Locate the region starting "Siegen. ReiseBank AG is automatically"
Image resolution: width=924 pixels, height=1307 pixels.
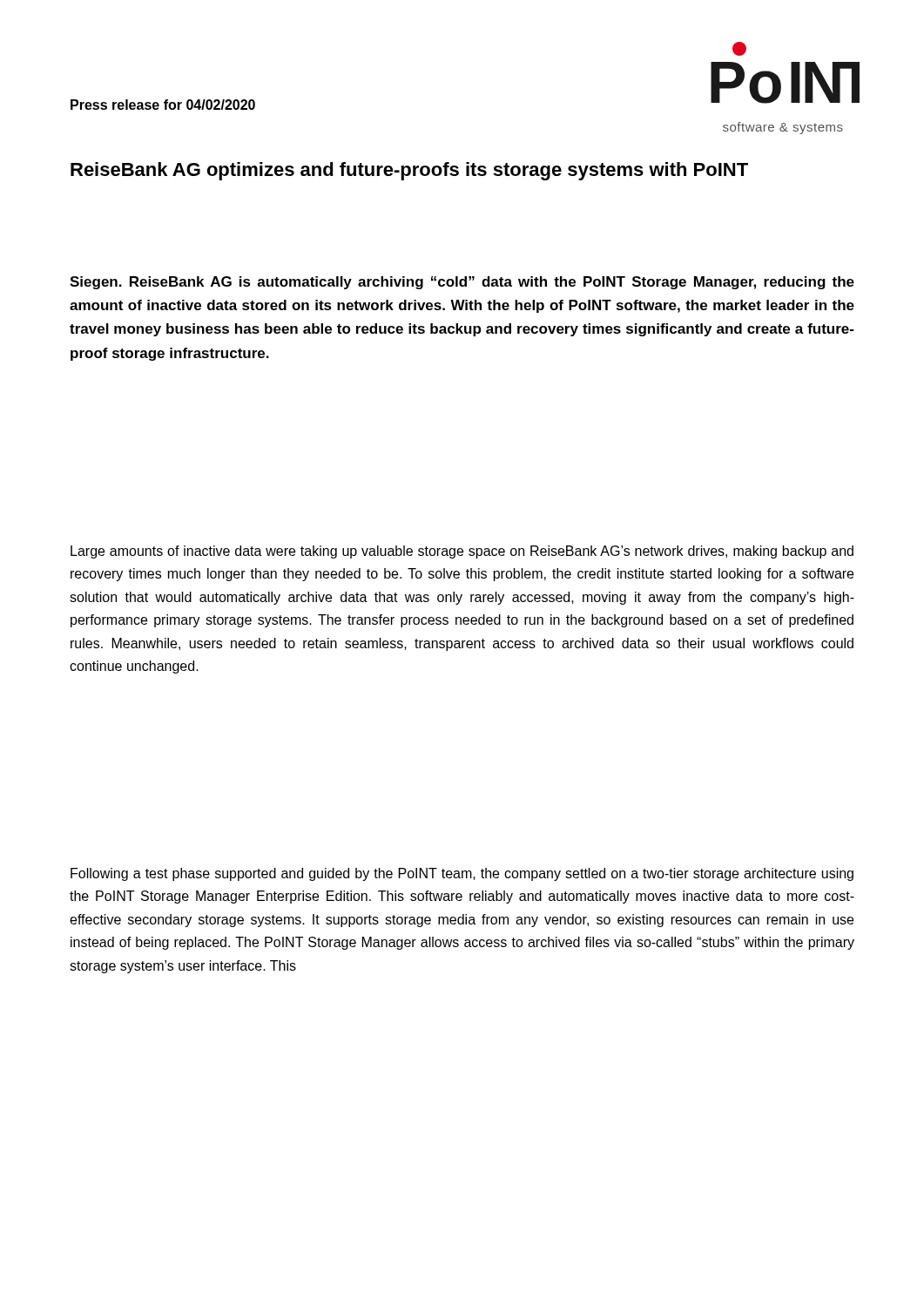pyautogui.click(x=462, y=317)
